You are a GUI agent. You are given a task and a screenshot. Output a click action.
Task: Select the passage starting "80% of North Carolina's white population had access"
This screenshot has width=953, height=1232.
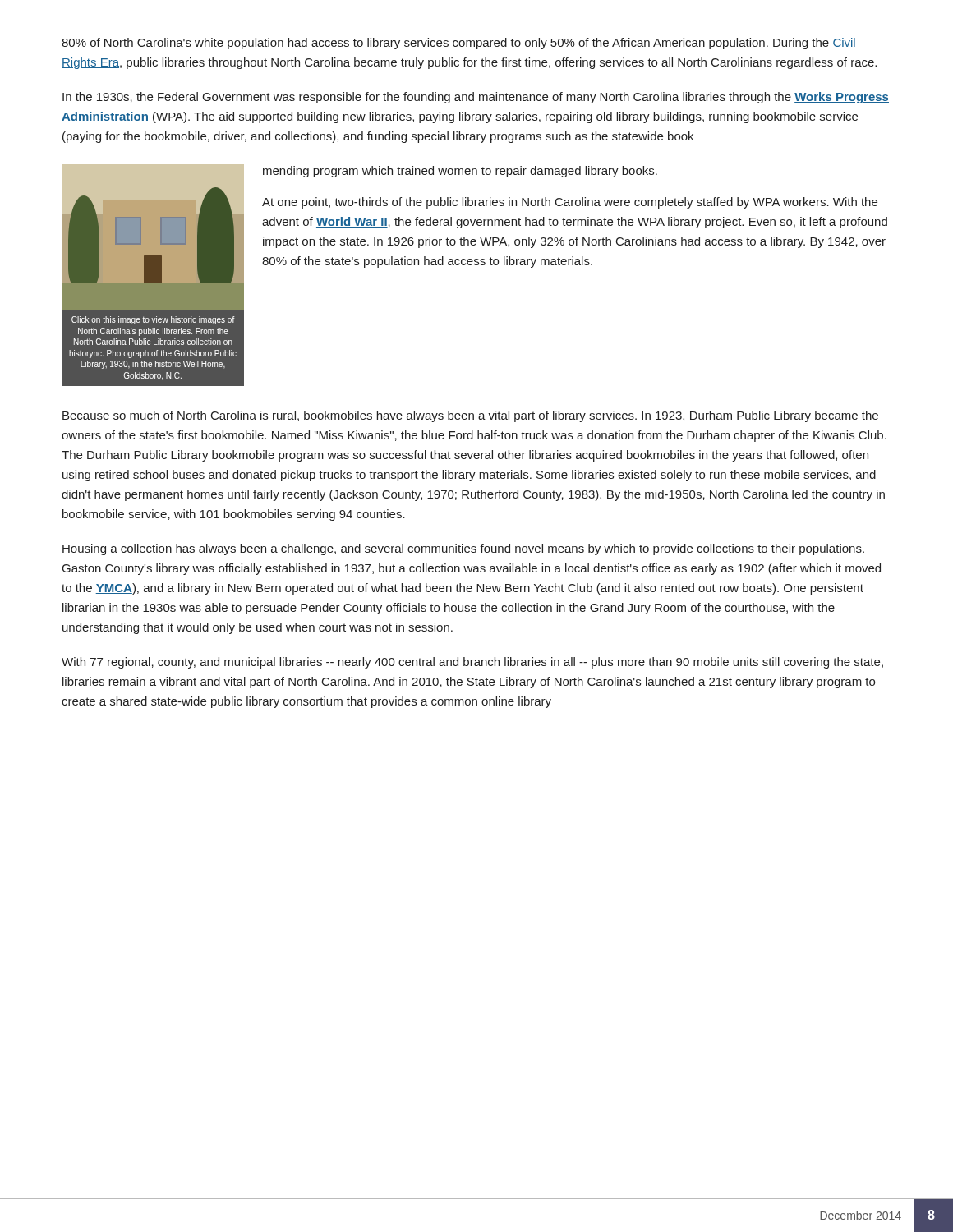point(470,52)
